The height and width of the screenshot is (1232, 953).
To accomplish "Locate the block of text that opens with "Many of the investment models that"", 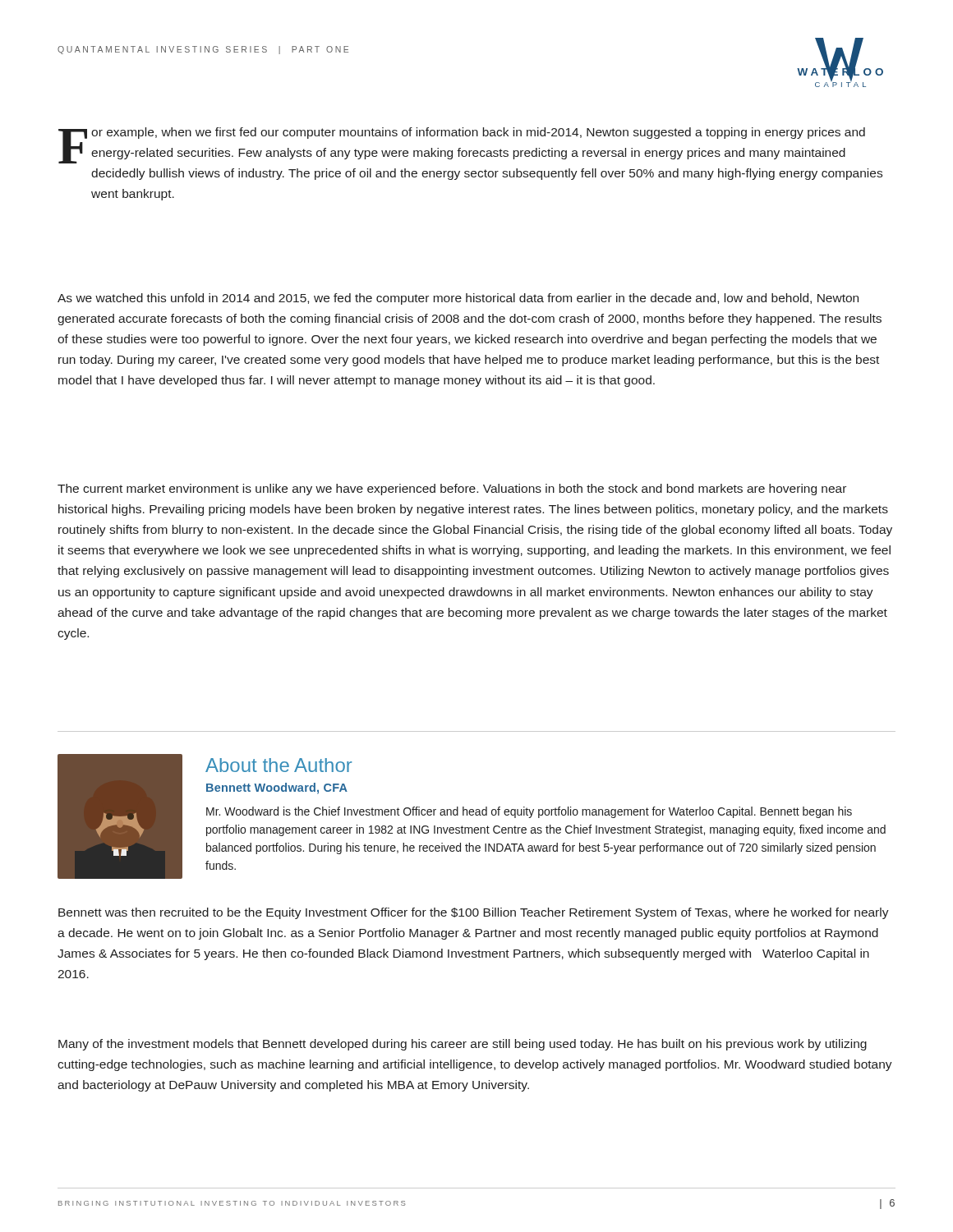I will [x=475, y=1064].
